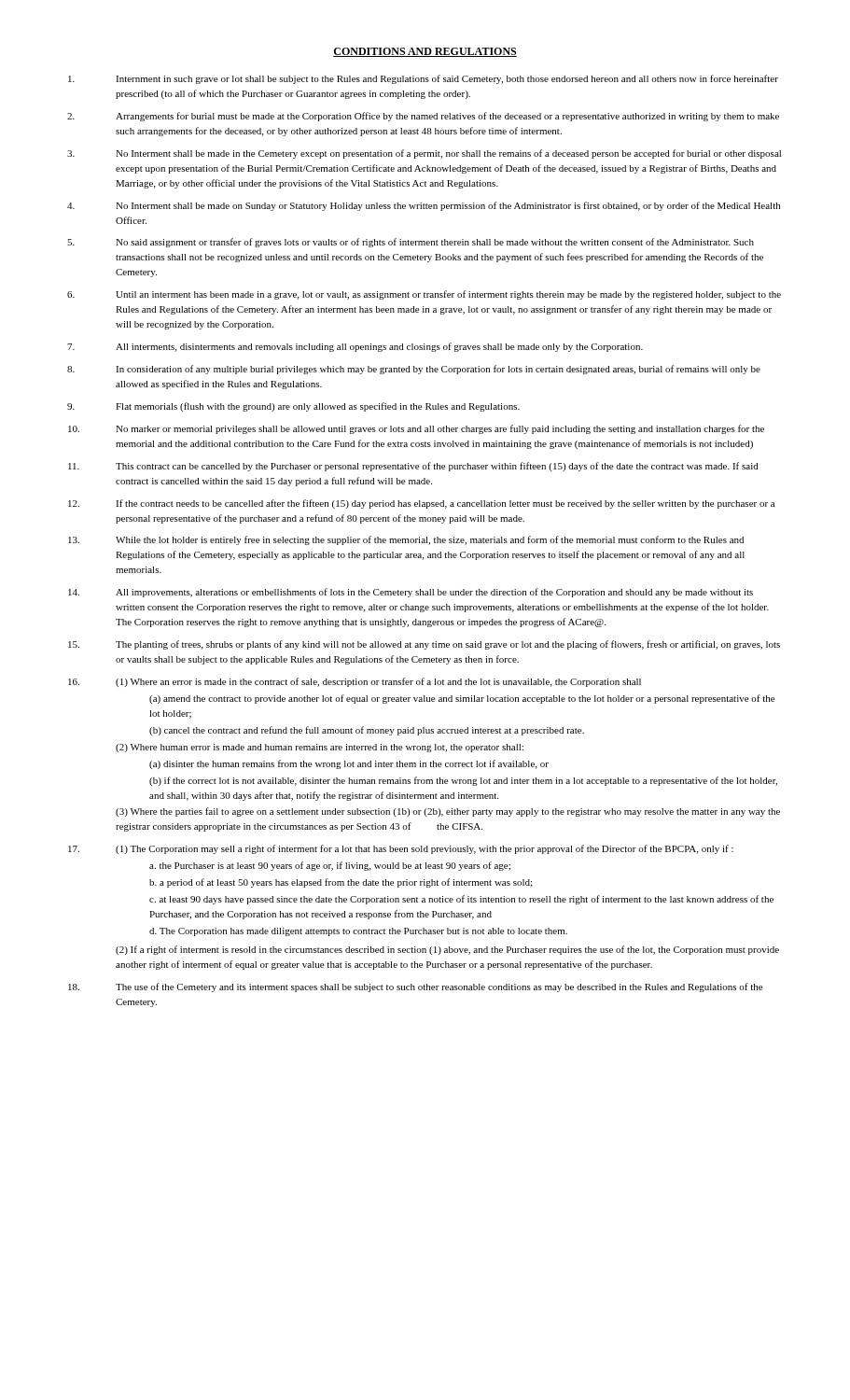Click on the list item containing "2. Arrangements for burial must be"
Screen dimensions: 1400x850
425,124
